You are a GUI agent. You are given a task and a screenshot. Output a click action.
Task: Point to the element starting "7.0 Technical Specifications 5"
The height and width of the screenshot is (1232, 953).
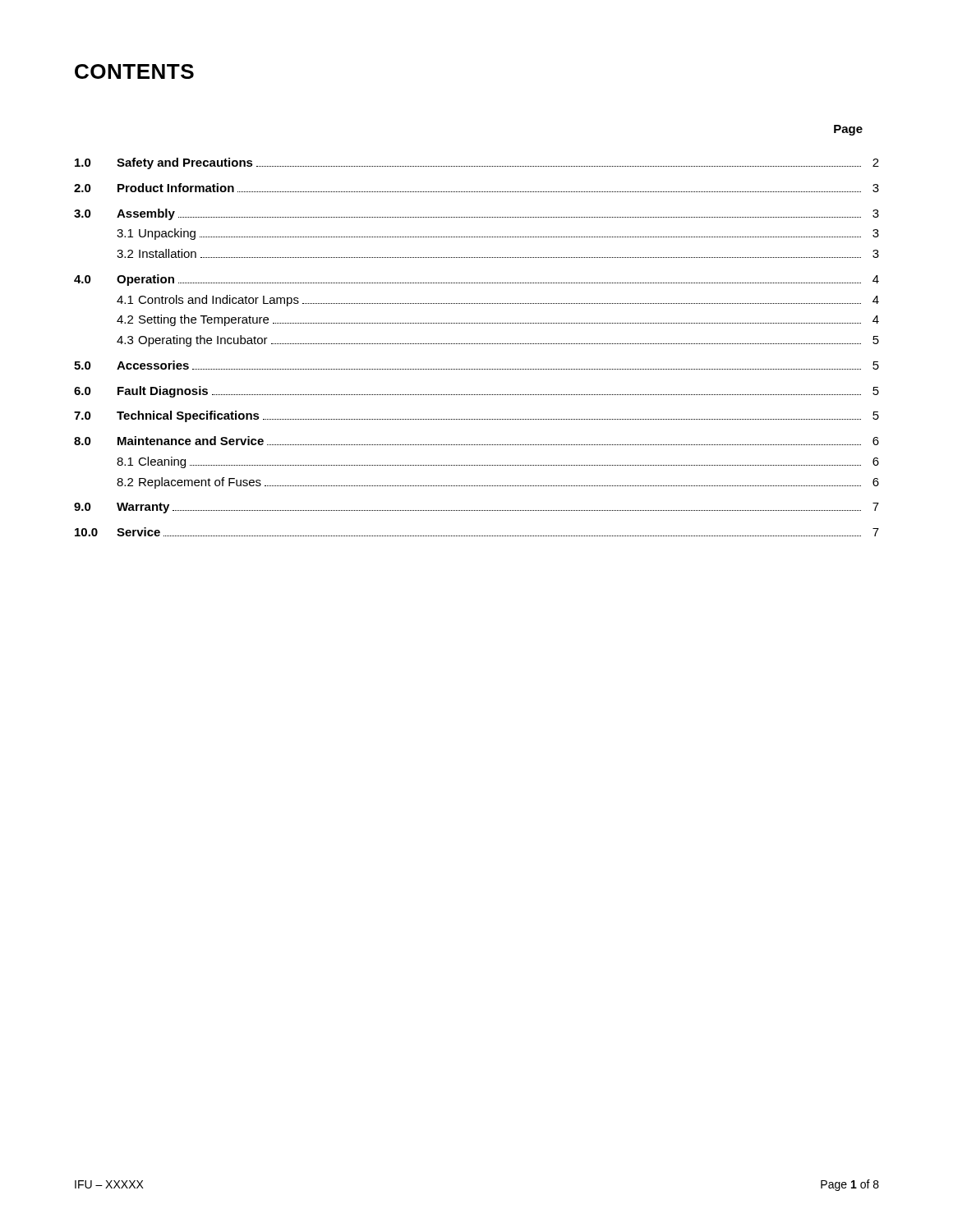[476, 416]
